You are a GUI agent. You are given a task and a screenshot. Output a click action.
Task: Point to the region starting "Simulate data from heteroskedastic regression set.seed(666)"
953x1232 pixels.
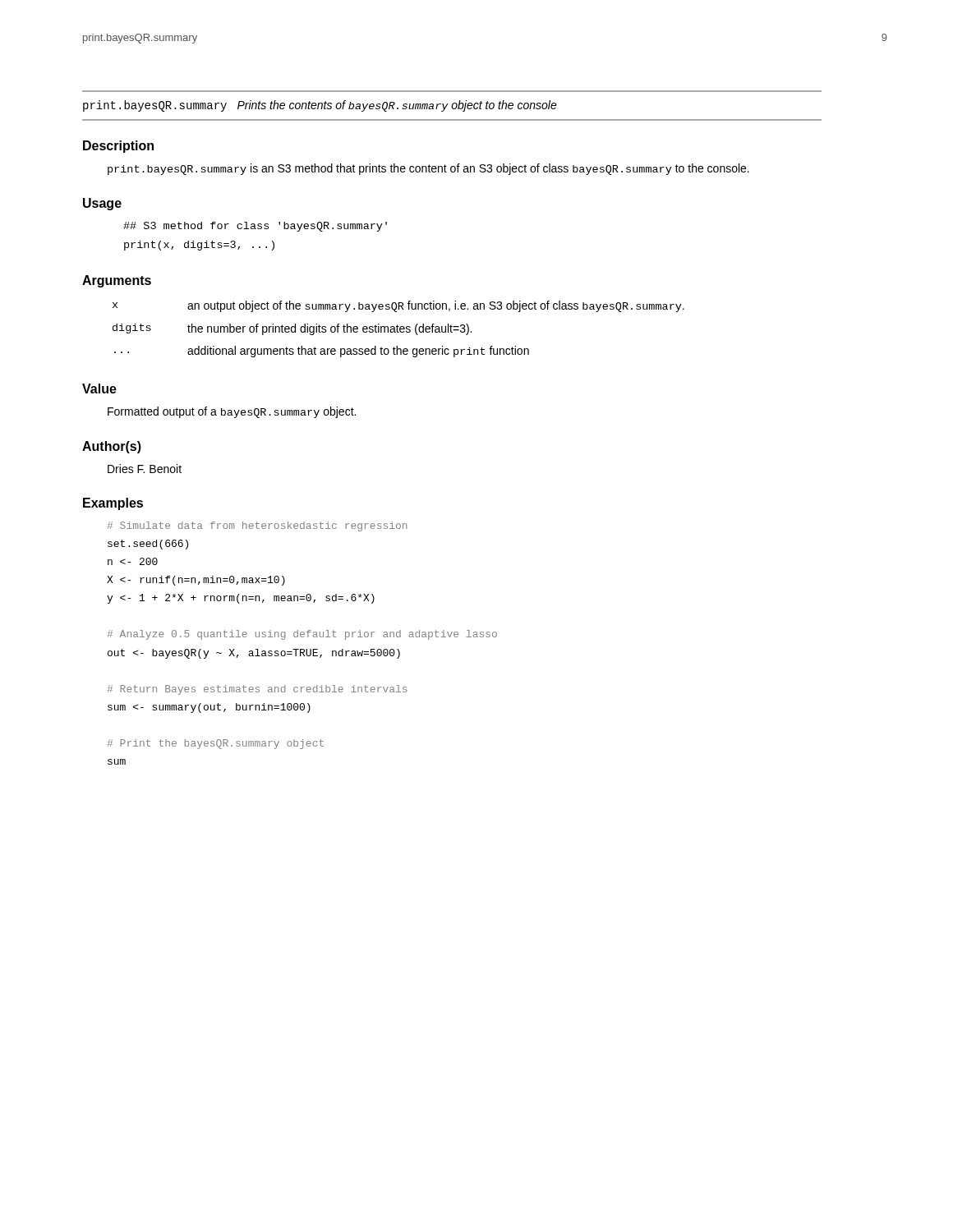[x=302, y=644]
